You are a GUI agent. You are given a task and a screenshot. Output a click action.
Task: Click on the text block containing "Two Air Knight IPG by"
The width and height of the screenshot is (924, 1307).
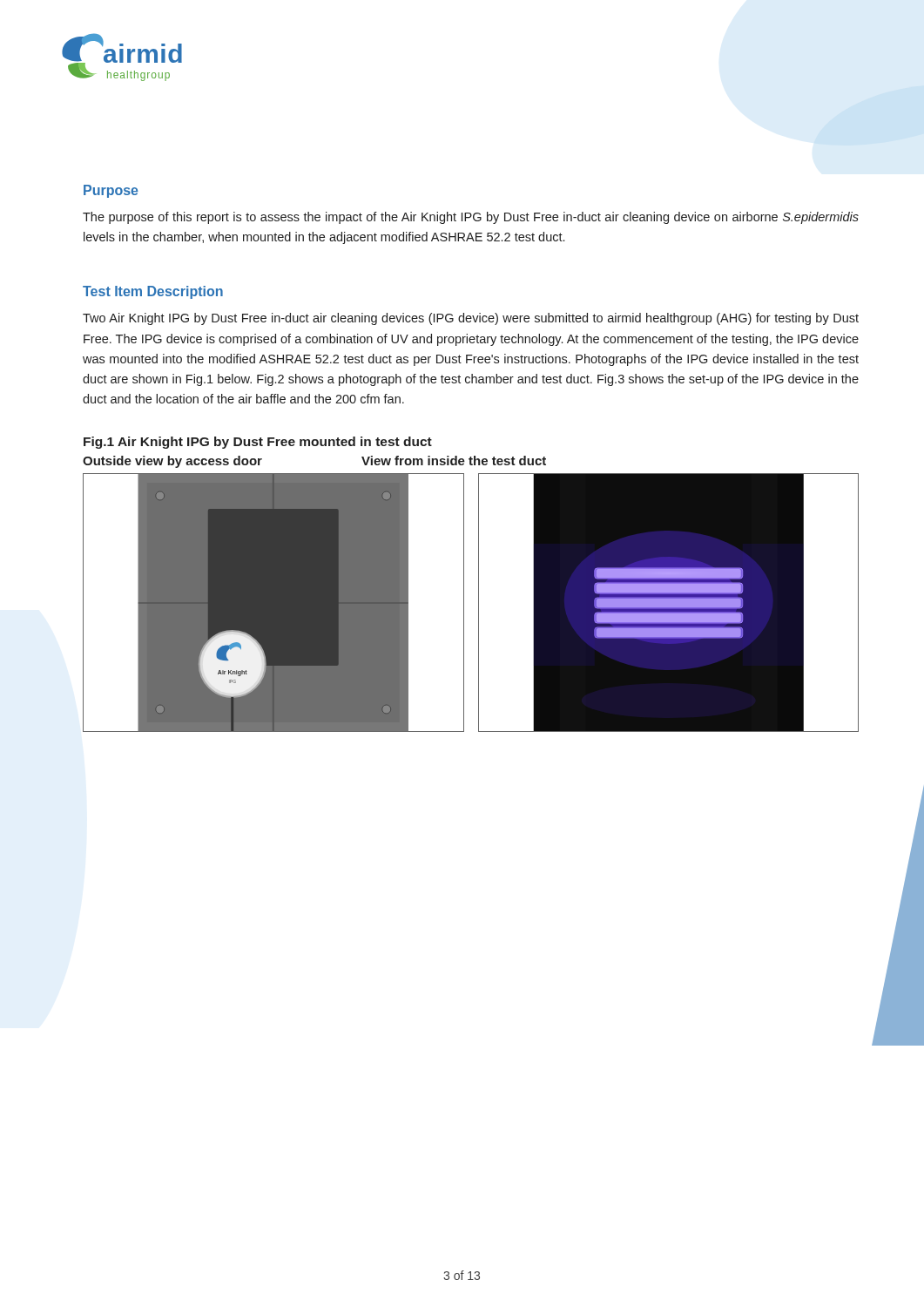coord(471,359)
